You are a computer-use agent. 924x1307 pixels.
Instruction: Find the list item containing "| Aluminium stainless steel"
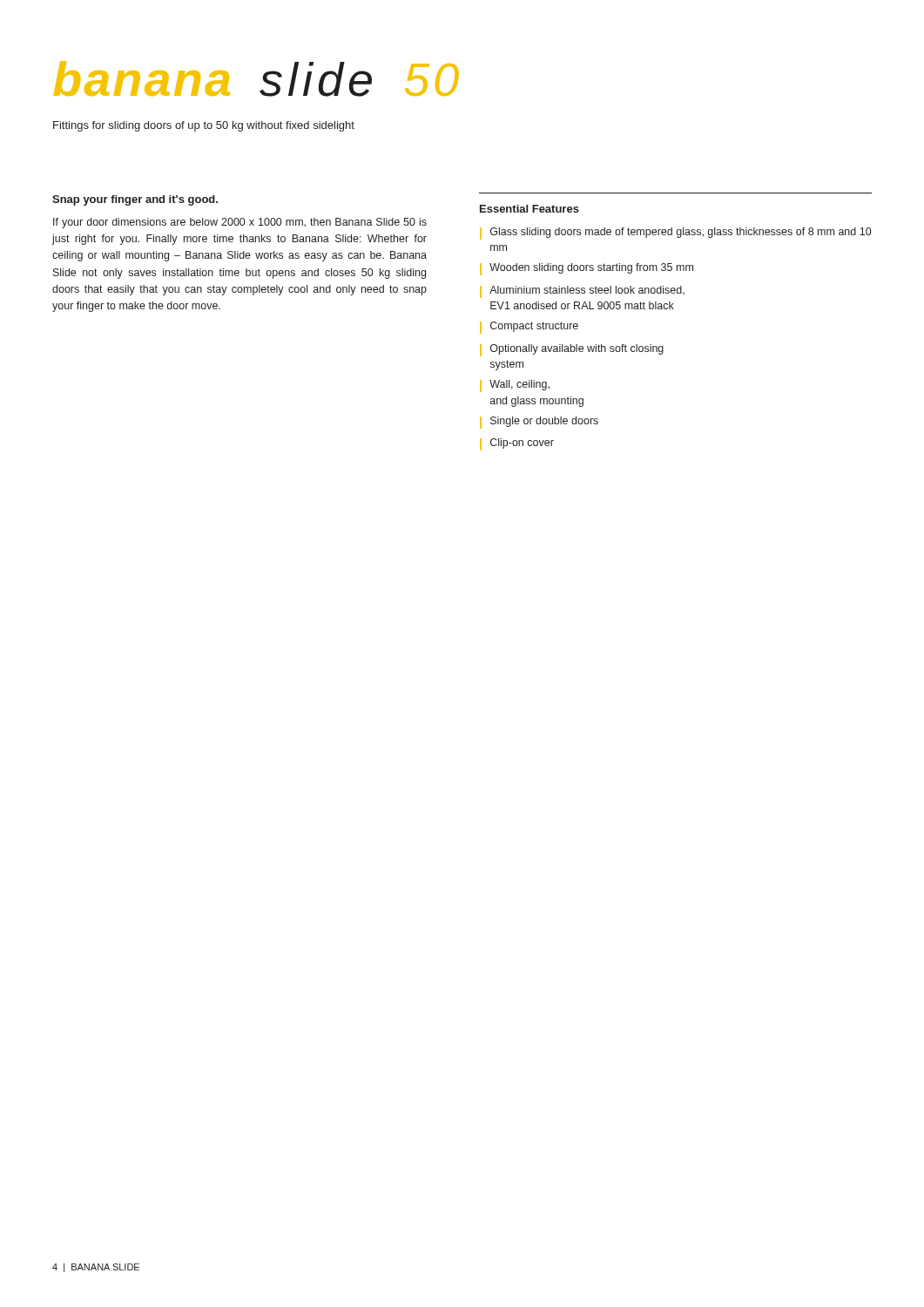[x=675, y=298]
